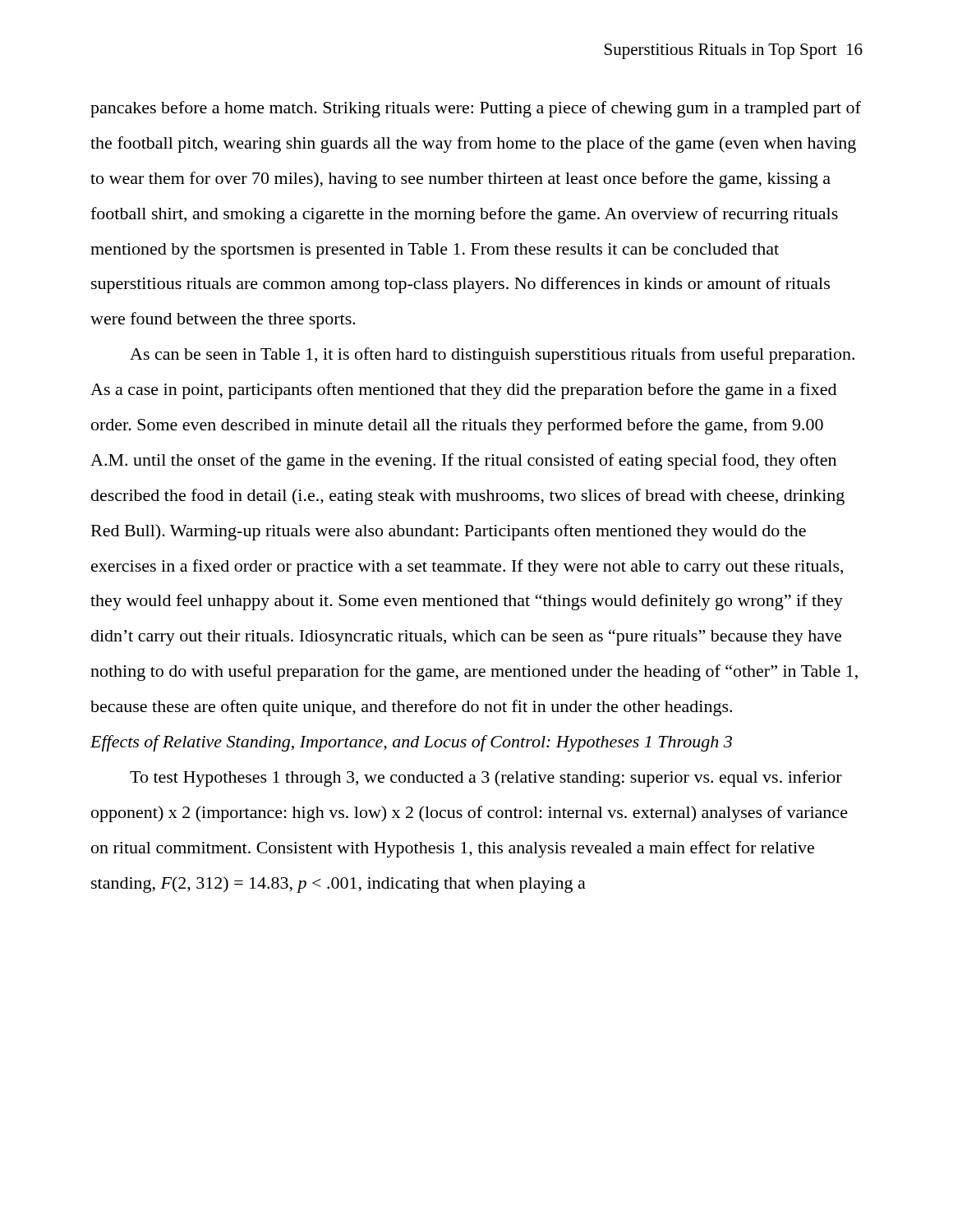953x1232 pixels.
Task: Click the passage that begins "pancakes before a home match."
Action: pos(476,214)
